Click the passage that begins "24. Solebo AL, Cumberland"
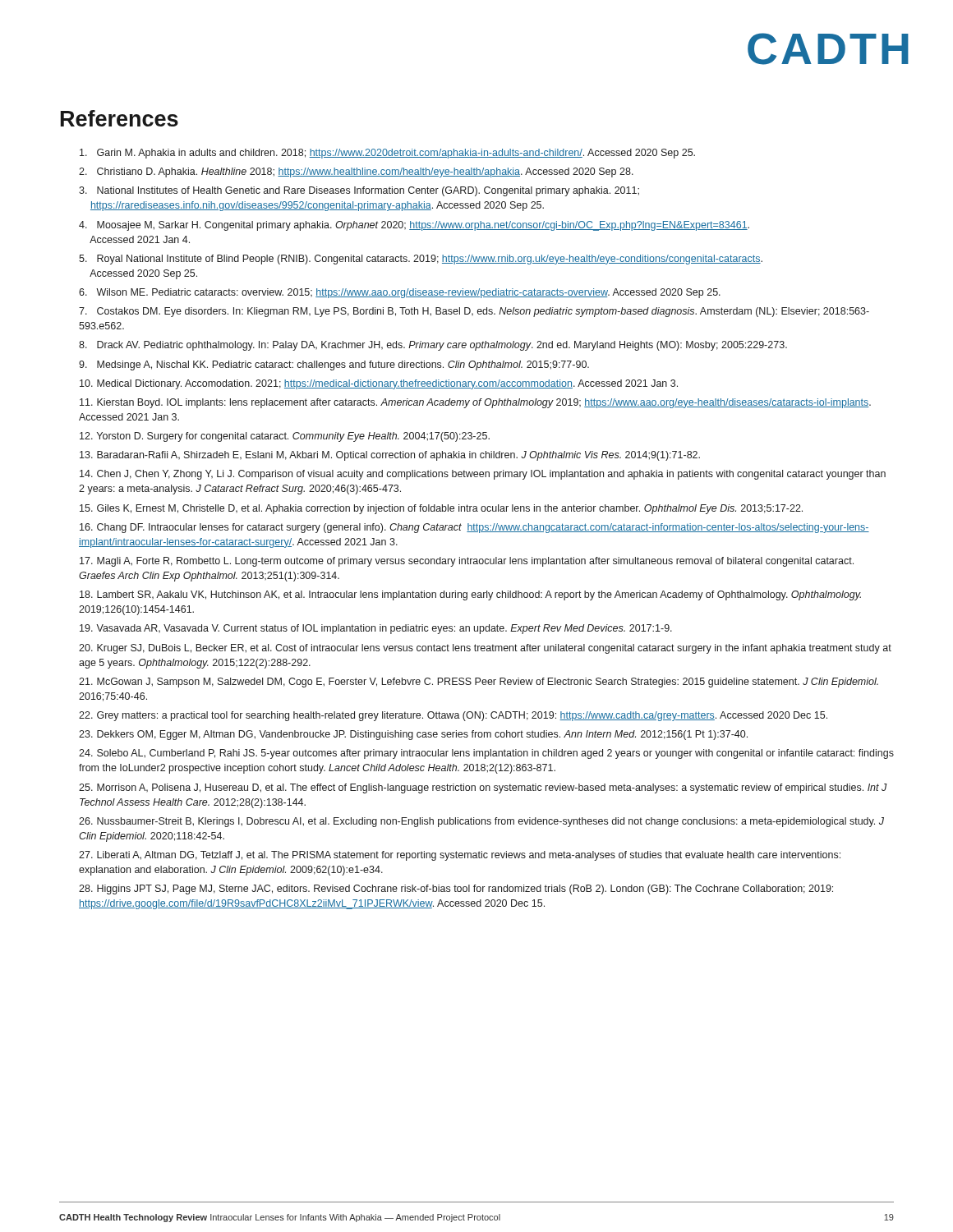The image size is (953, 1232). [x=486, y=760]
